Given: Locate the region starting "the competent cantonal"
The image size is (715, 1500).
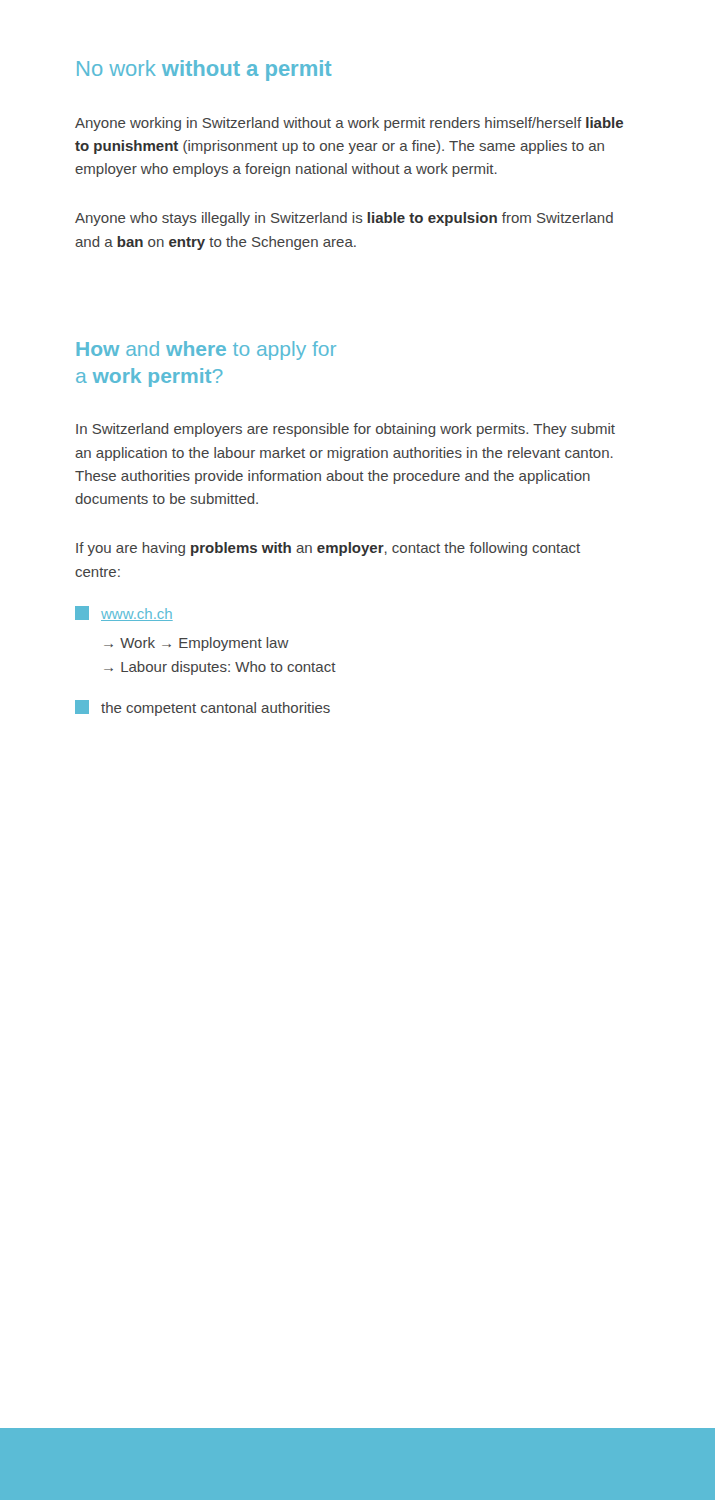Looking at the screenshot, I should [203, 709].
